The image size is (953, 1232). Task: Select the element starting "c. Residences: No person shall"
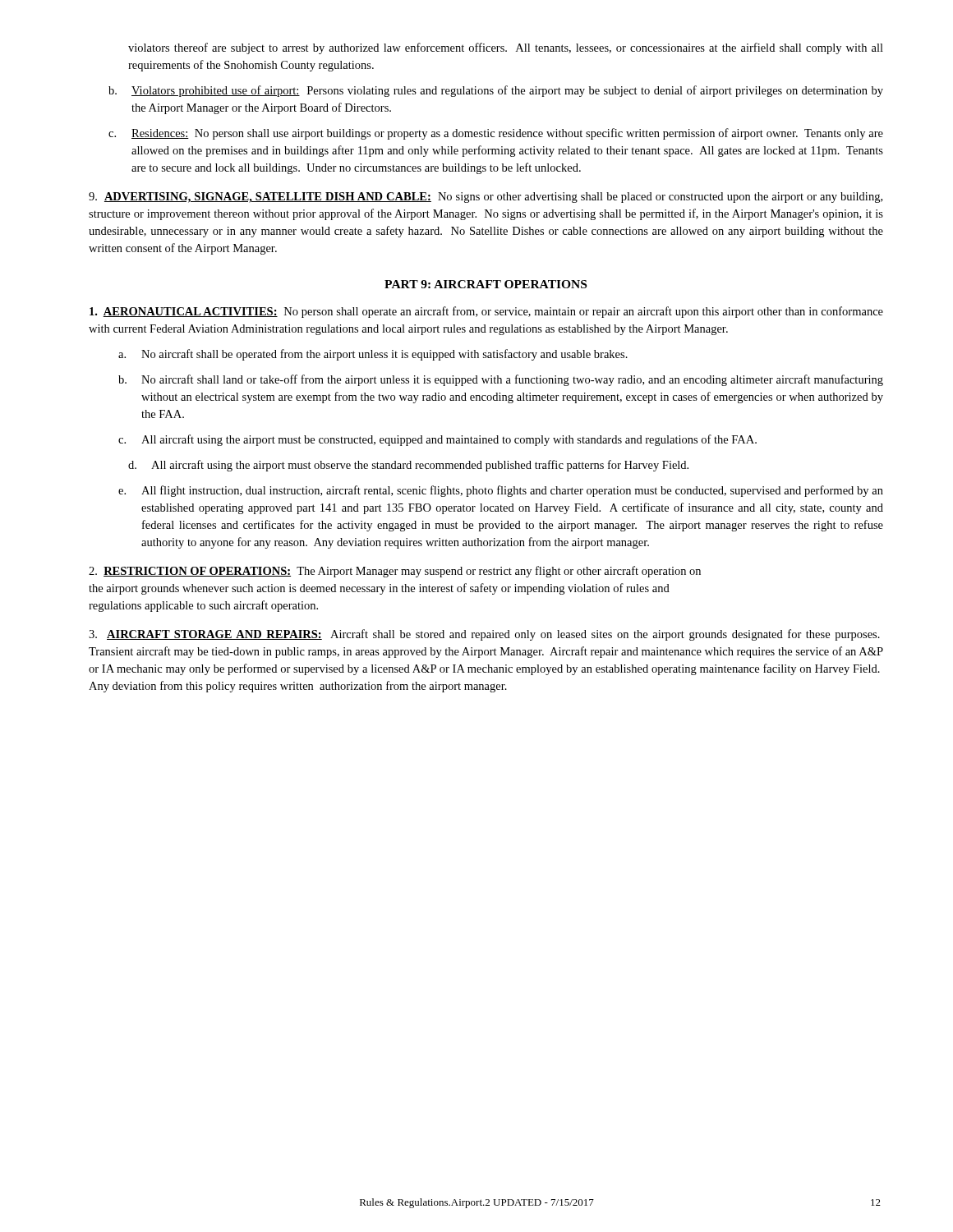click(496, 151)
